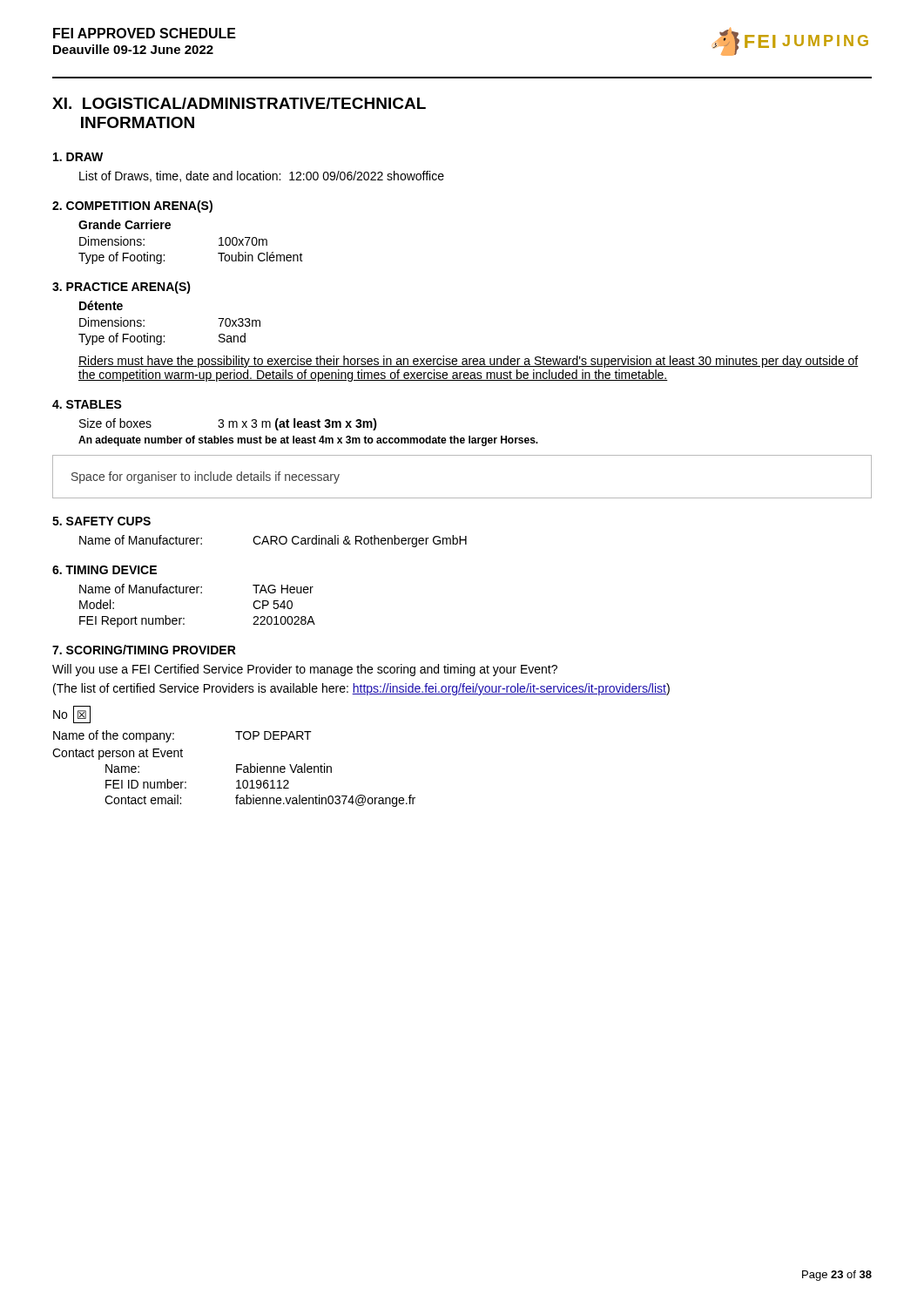Viewport: 924px width, 1307px height.
Task: Click where it says "3. PRACTICE ARENA(S)"
Action: [x=122, y=287]
